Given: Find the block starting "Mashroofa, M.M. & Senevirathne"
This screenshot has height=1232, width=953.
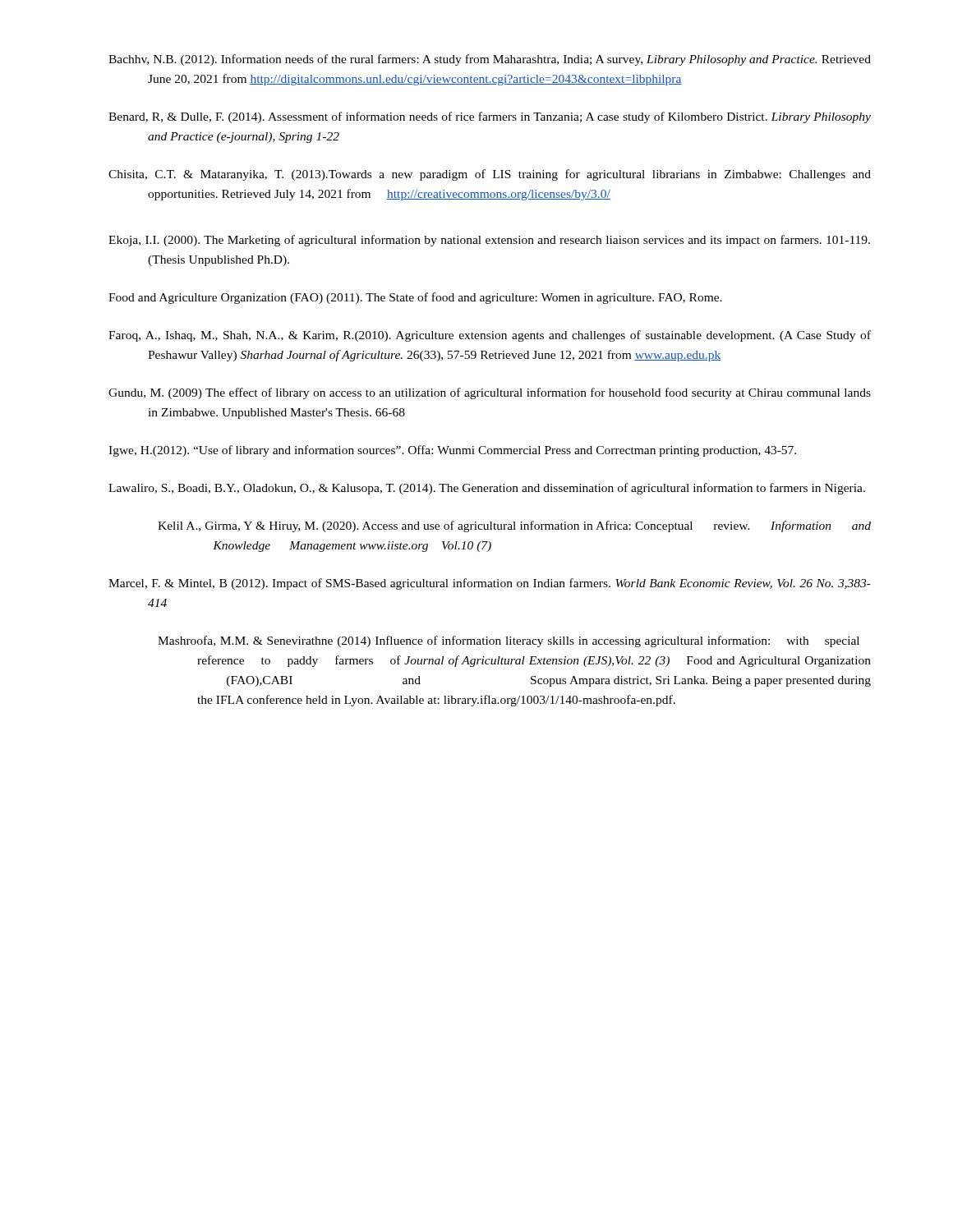Looking at the screenshot, I should [514, 670].
